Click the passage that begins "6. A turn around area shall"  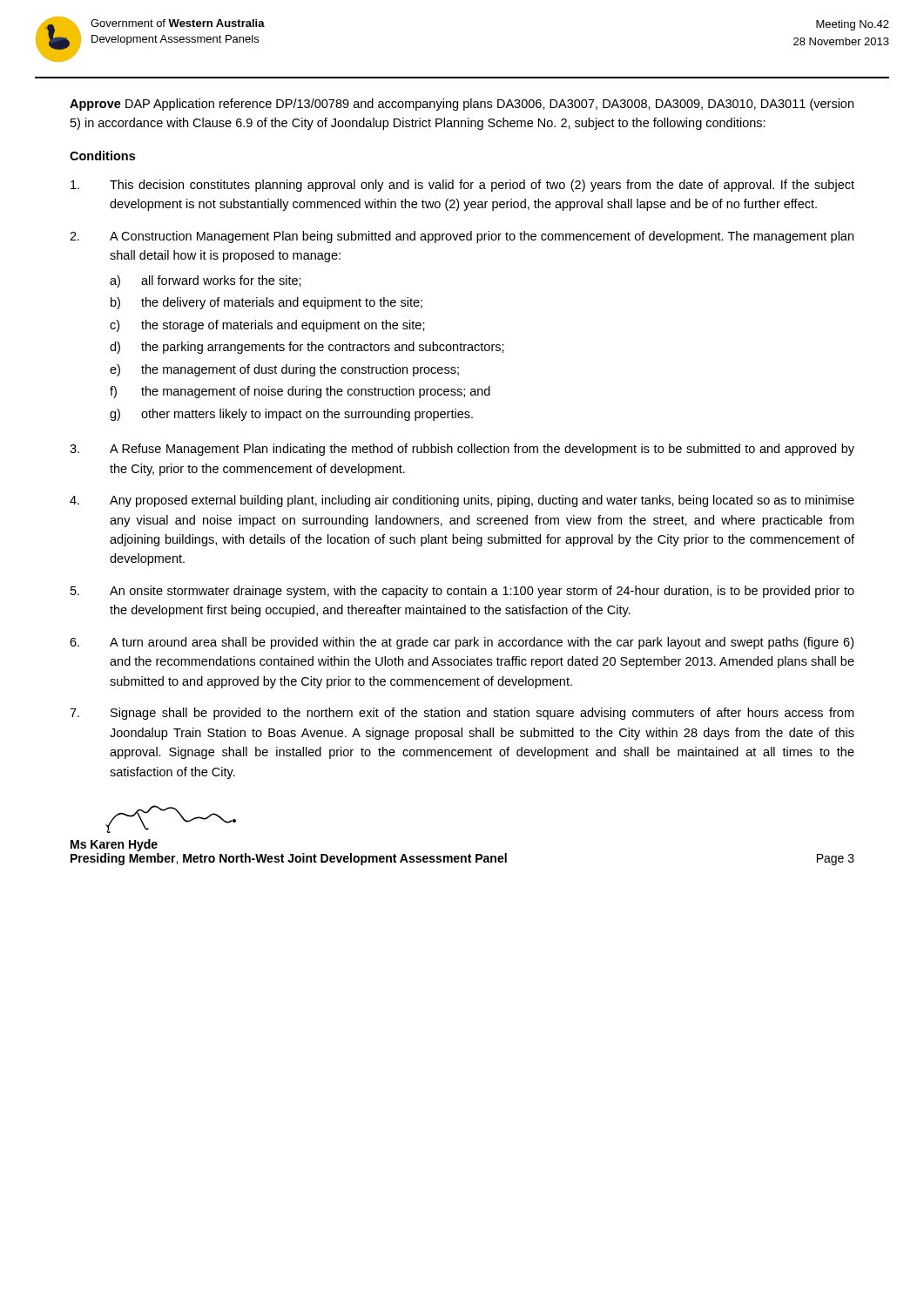(x=462, y=662)
